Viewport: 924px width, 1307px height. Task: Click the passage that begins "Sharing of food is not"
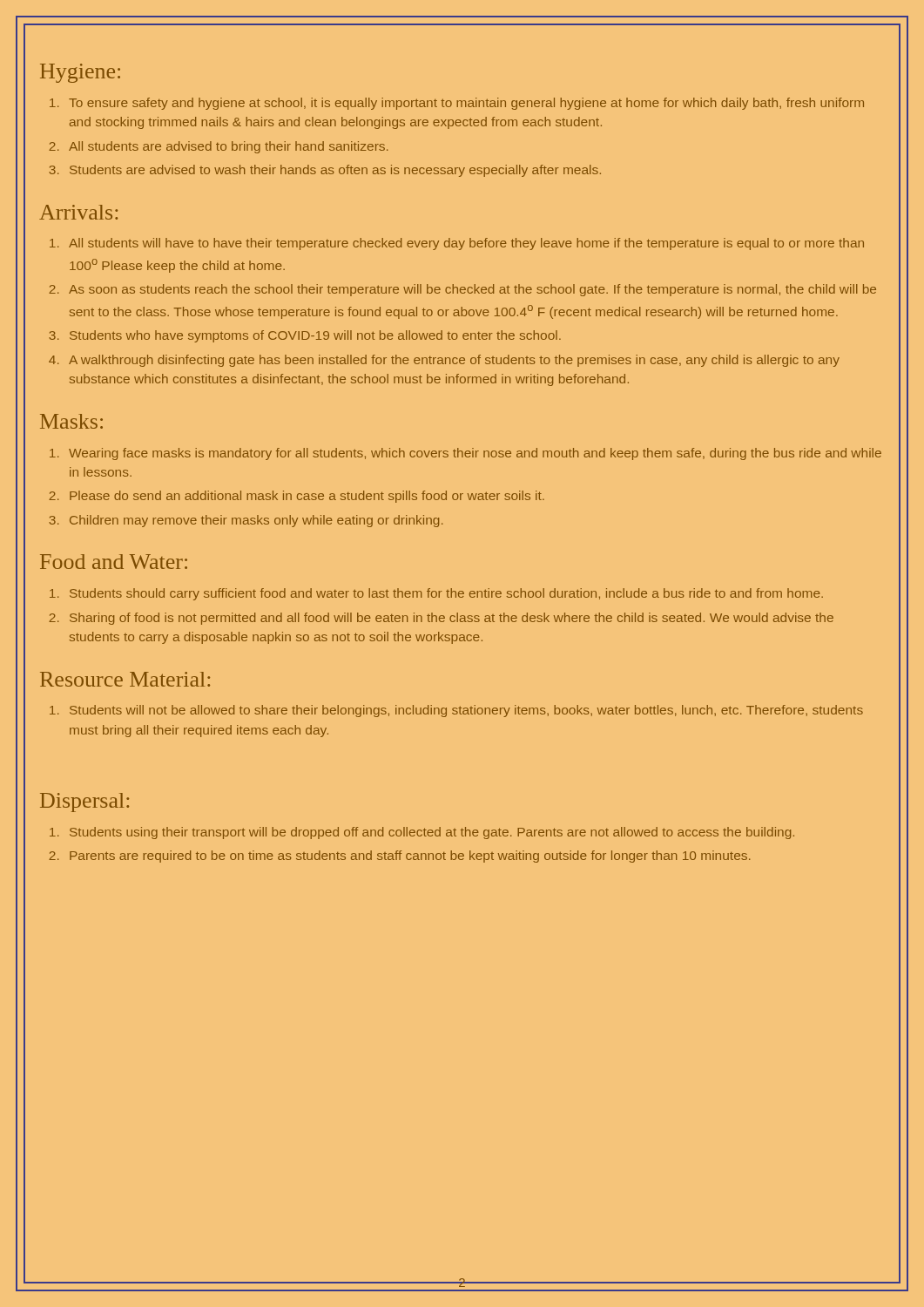pyautogui.click(x=474, y=627)
